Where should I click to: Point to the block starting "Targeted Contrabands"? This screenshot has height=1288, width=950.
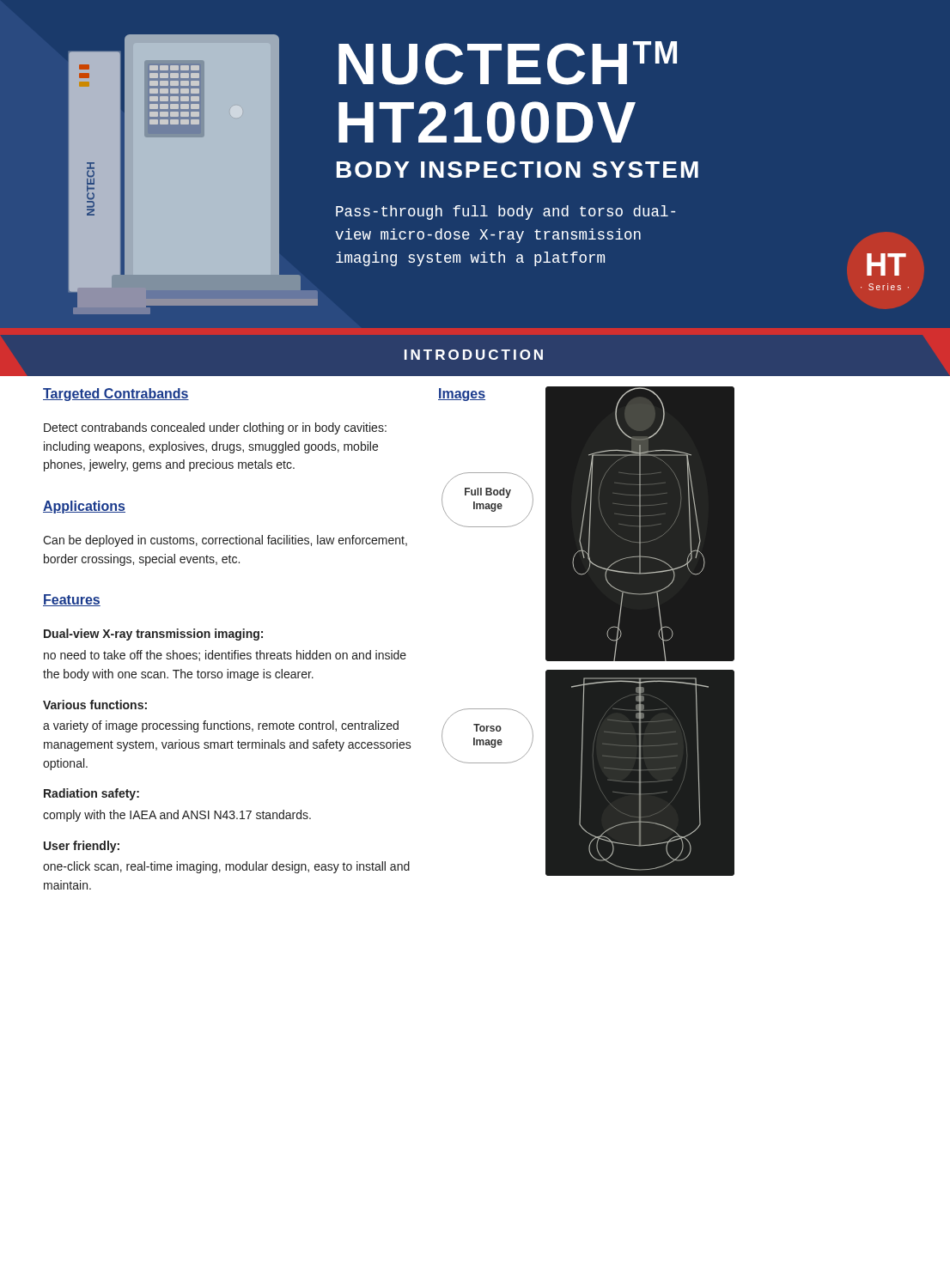point(116,394)
